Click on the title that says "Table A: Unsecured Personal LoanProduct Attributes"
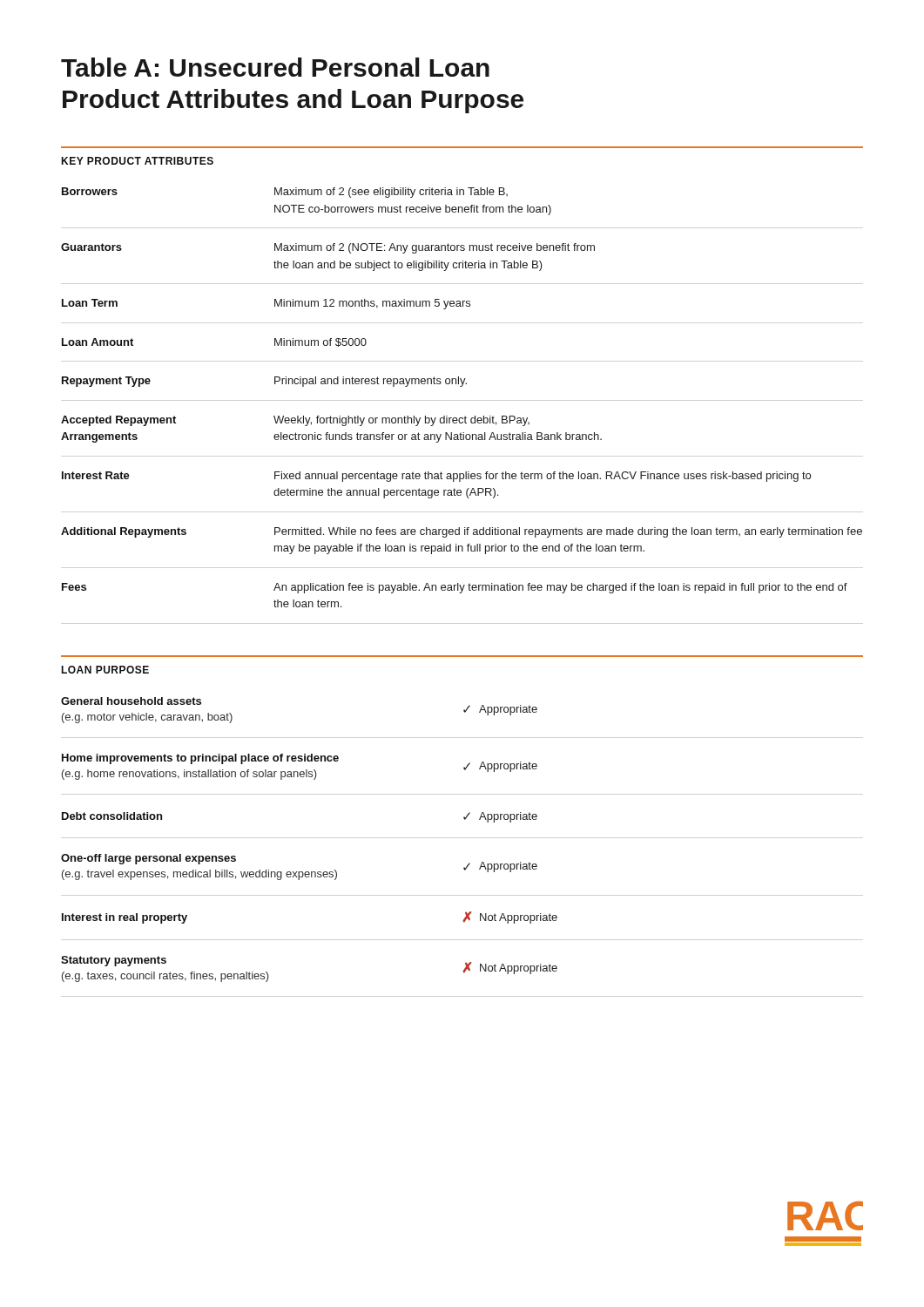This screenshot has width=924, height=1307. point(462,84)
